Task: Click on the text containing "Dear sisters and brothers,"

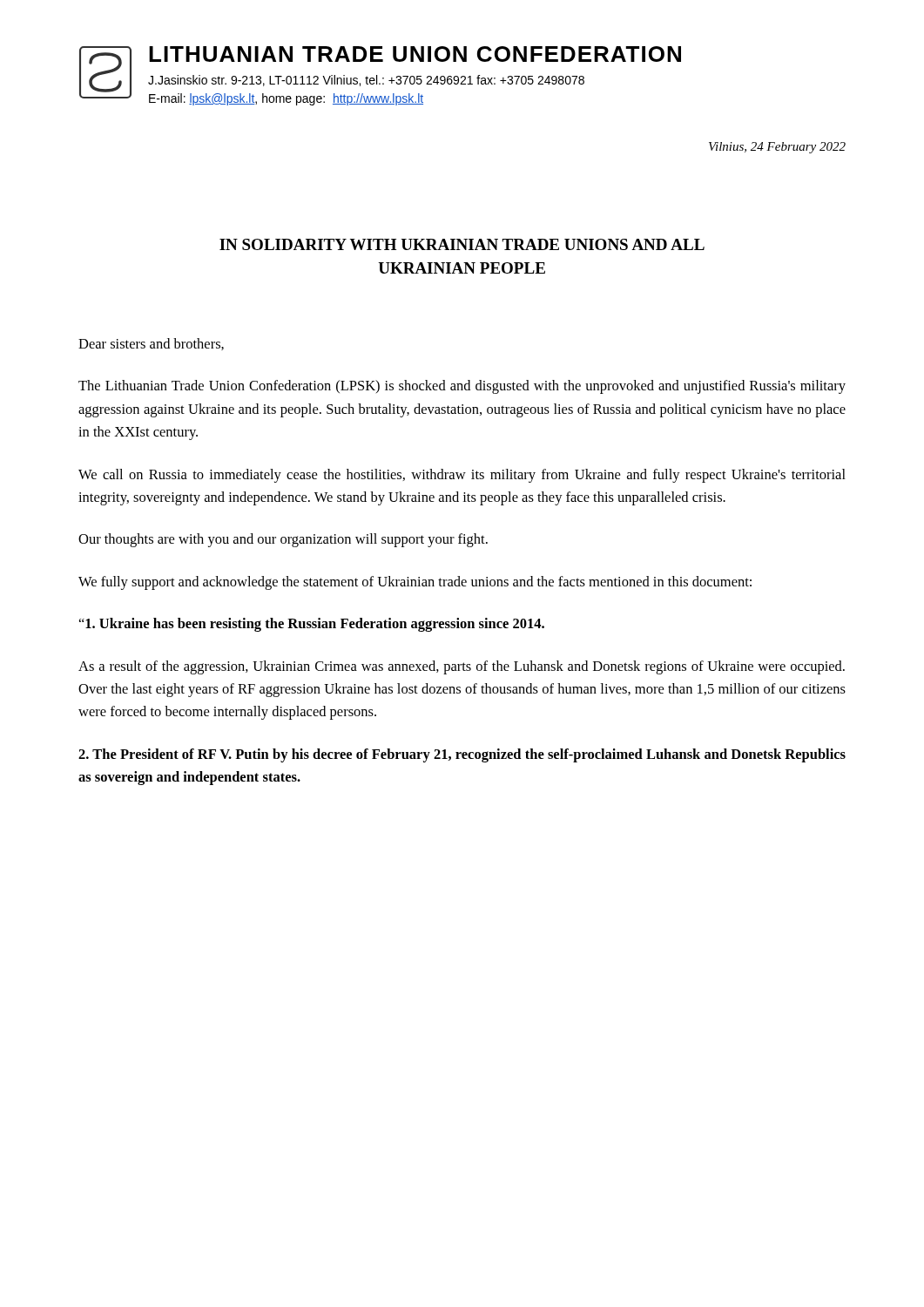Action: pos(151,344)
